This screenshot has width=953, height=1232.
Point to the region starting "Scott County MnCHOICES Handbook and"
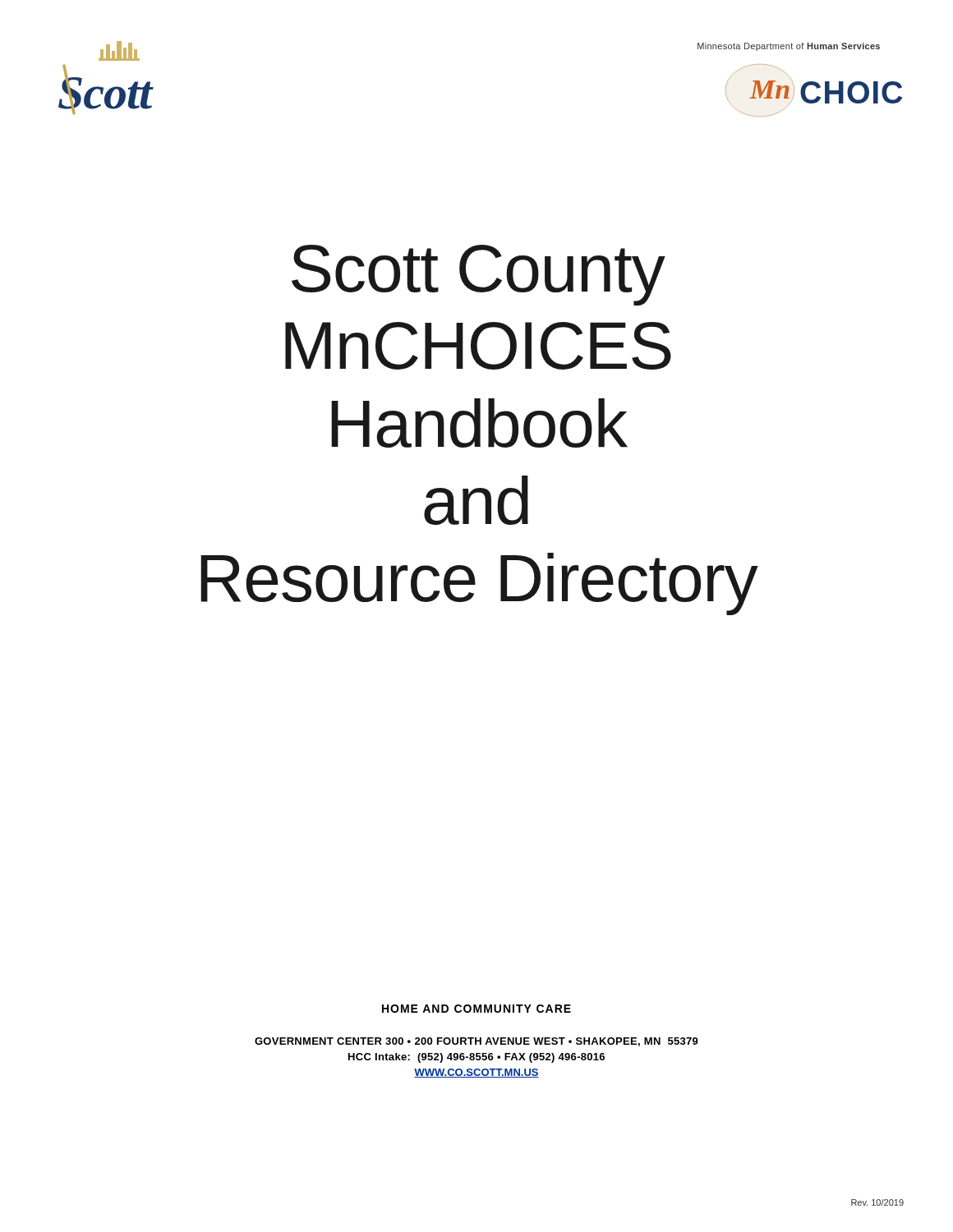[x=476, y=424]
